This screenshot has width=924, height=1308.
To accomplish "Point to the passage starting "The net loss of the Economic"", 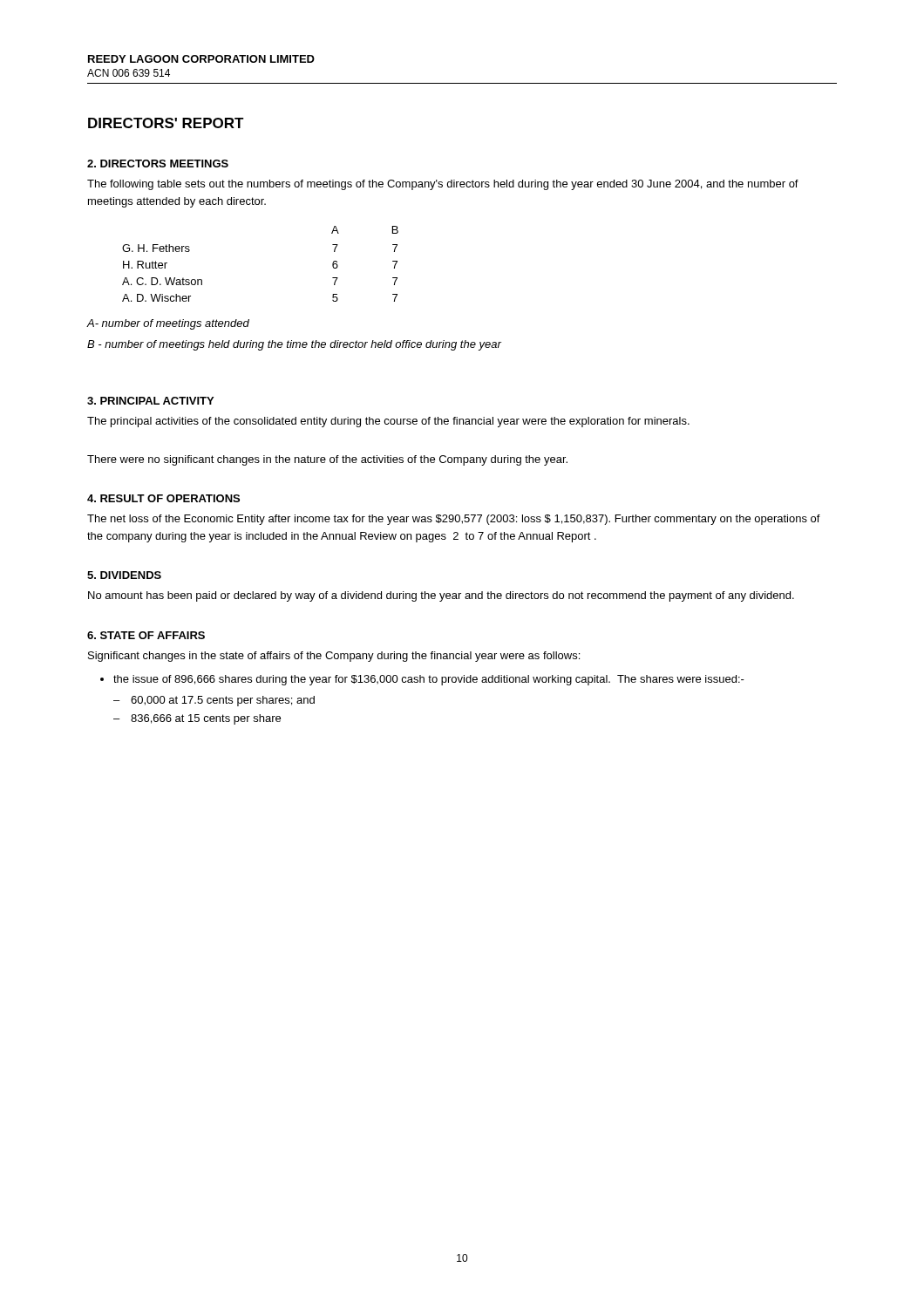I will click(x=453, y=527).
